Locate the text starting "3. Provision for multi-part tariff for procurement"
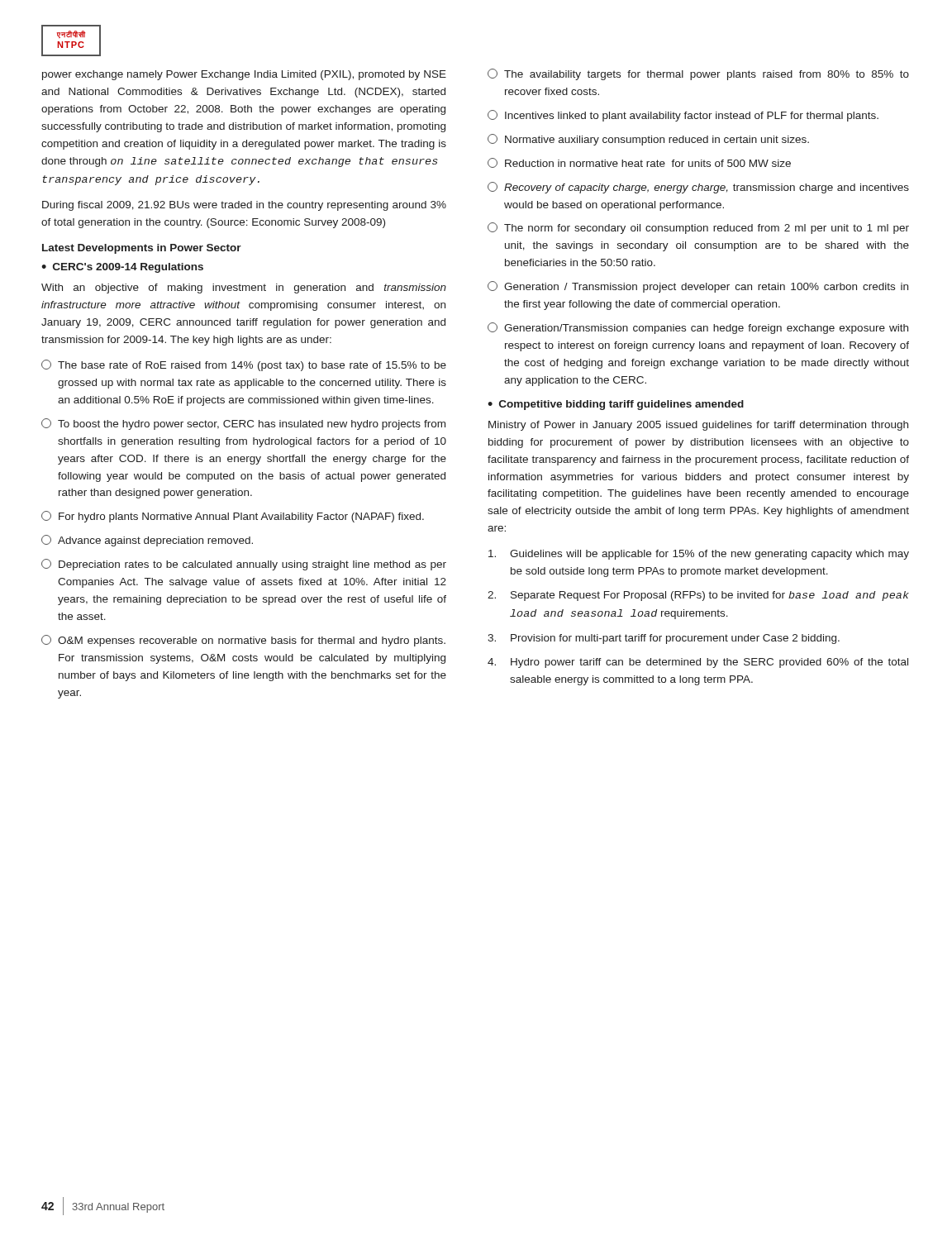 698,638
